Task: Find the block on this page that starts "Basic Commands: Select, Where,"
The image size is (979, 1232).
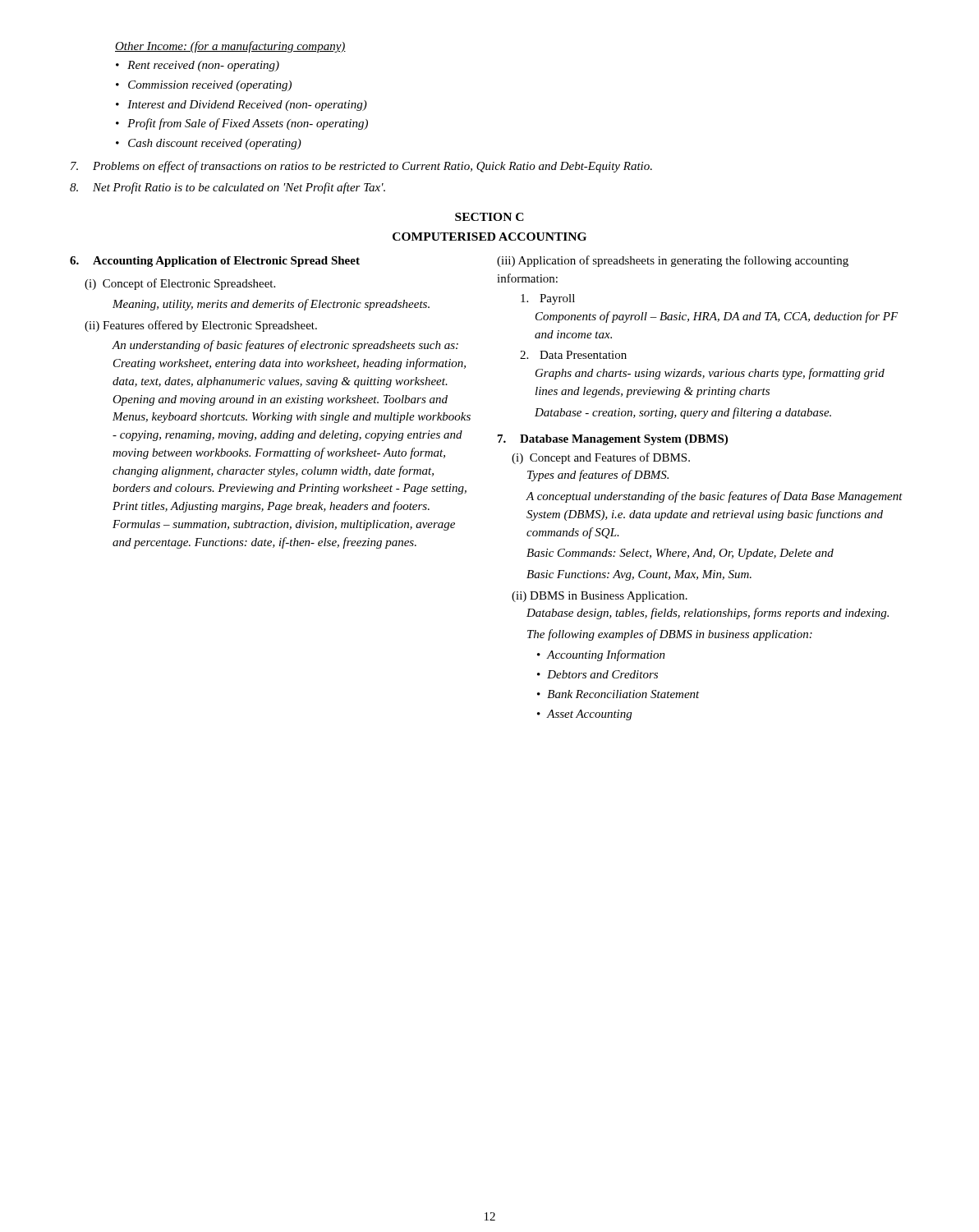Action: click(x=680, y=553)
